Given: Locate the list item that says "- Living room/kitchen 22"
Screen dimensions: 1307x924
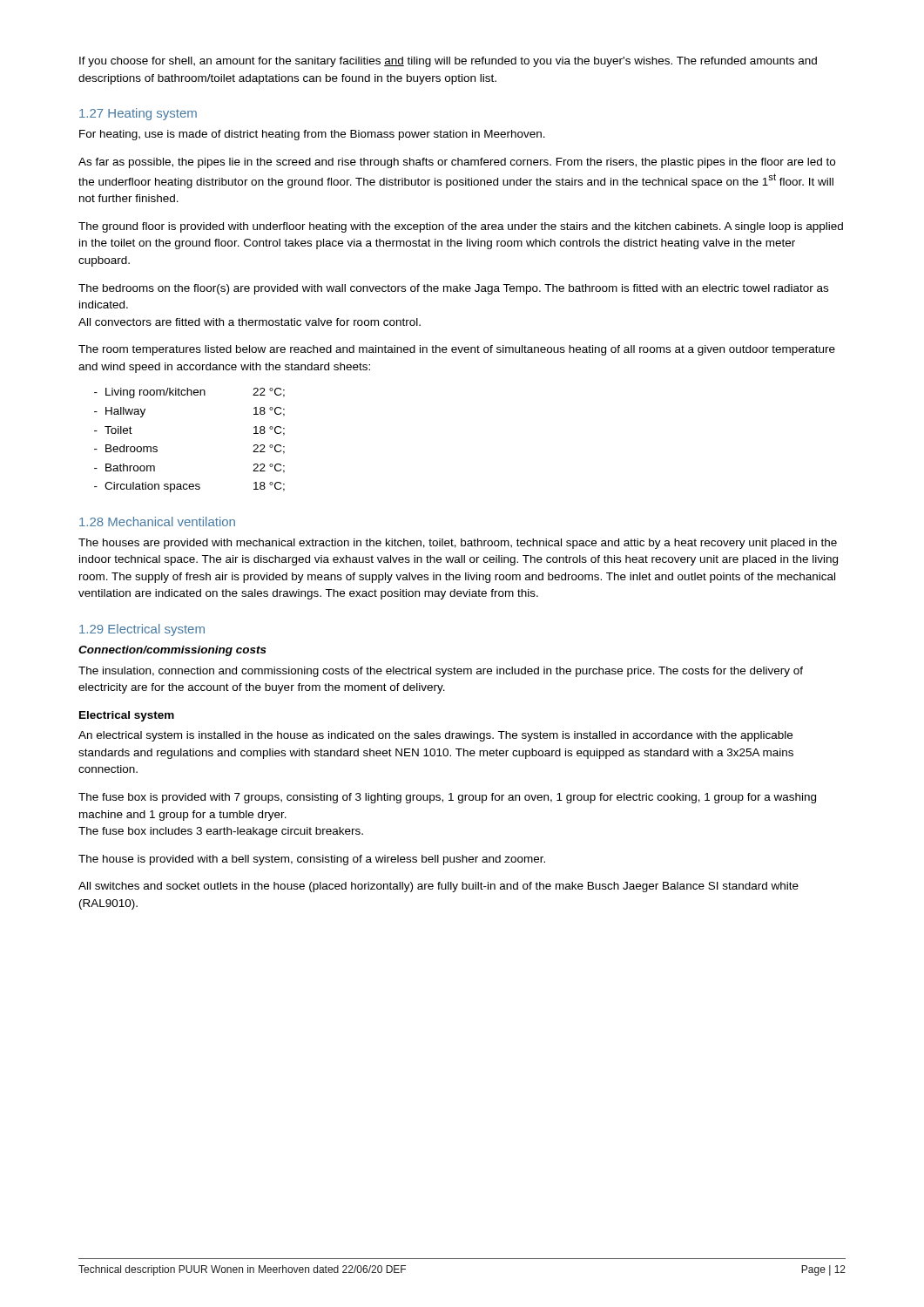Looking at the screenshot, I should [189, 393].
